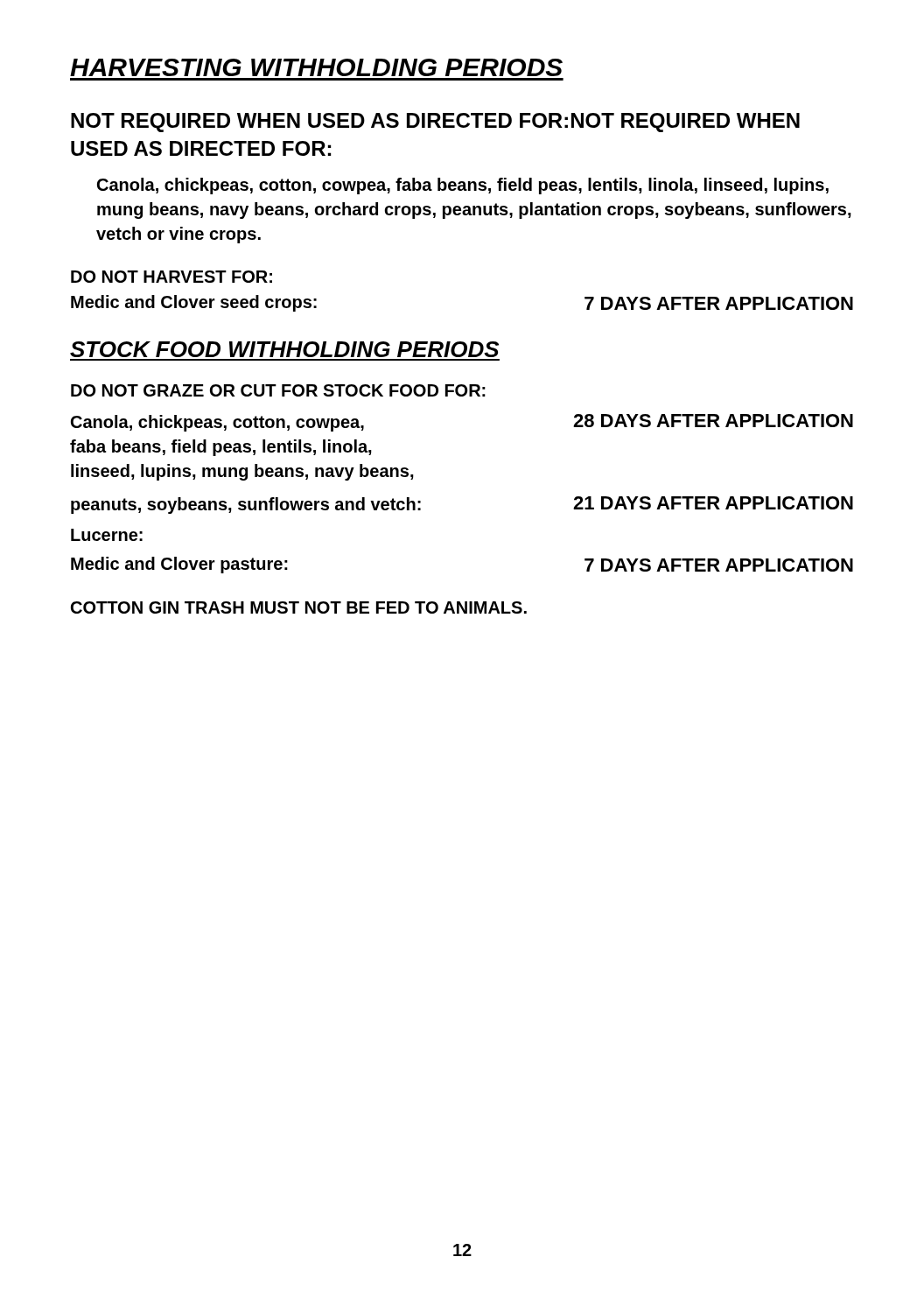This screenshot has height=1313, width=924.
Task: Point to the block starting "Medic and Clover pasture:"
Action: (x=179, y=564)
